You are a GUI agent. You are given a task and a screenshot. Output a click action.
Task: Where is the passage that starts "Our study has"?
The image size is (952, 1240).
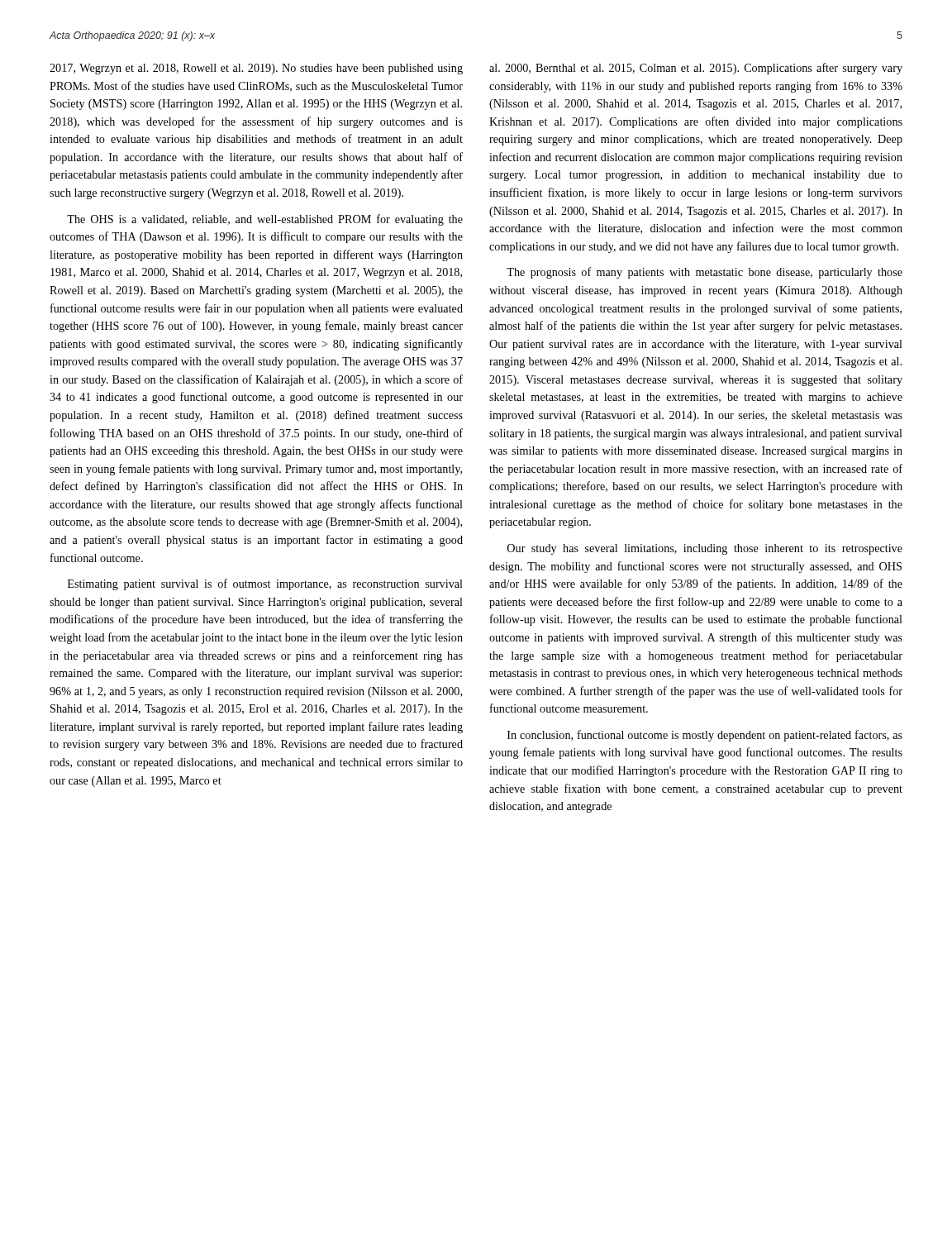(696, 629)
